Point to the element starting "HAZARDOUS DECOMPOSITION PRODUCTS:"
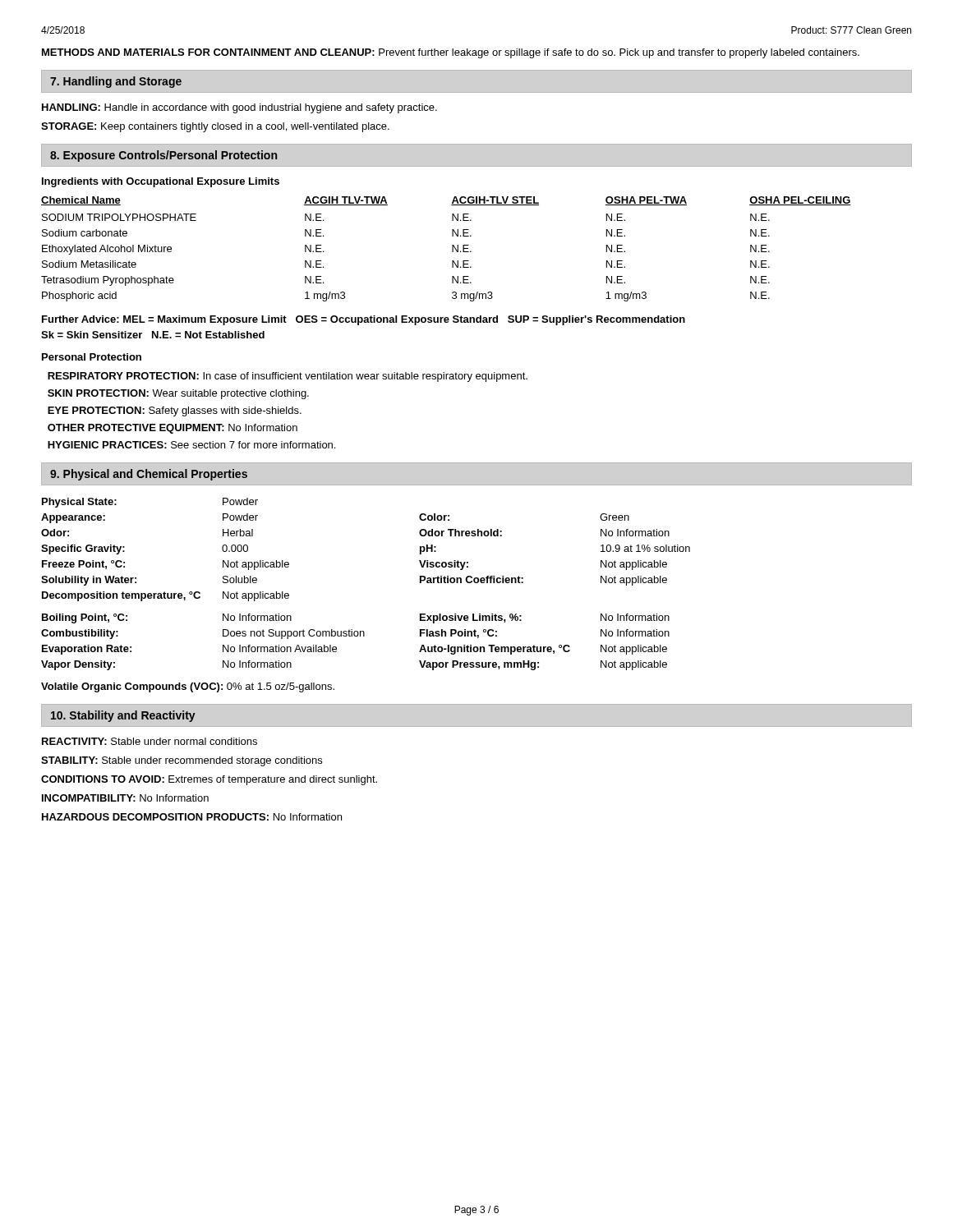 tap(192, 817)
